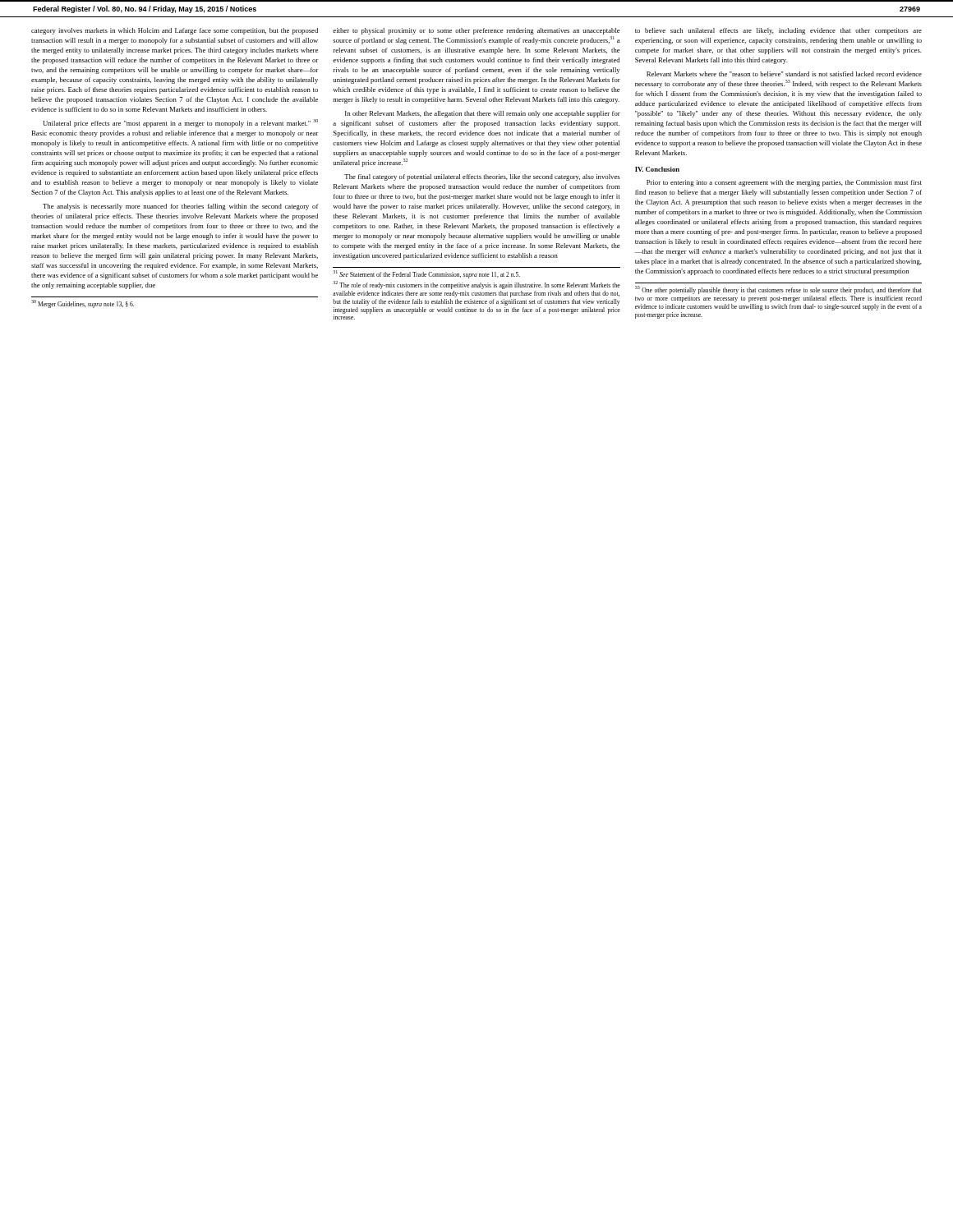Point to the block starting "IV. Conclusion"
953x1232 pixels.
778,169
